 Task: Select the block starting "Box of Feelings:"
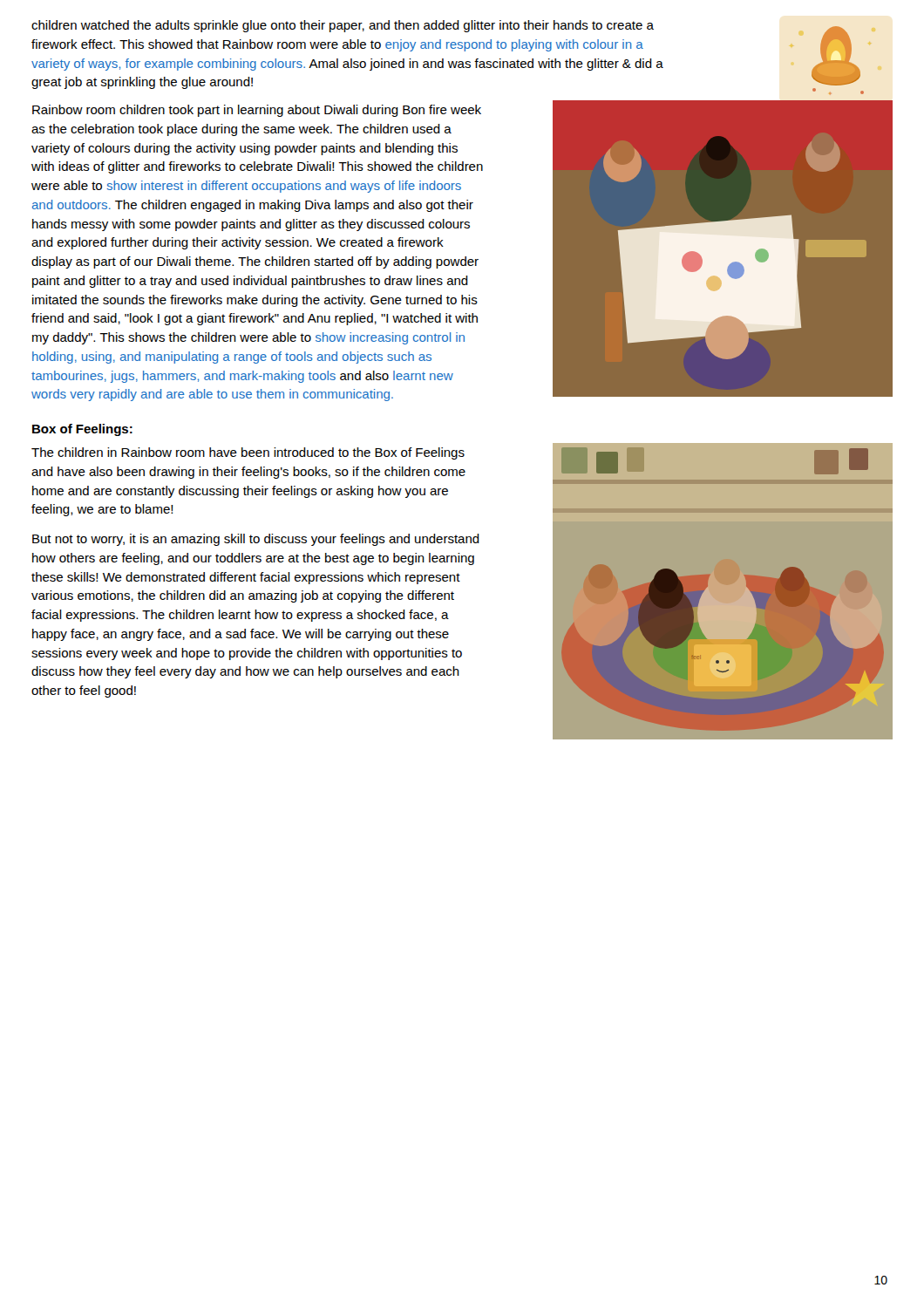pyautogui.click(x=82, y=429)
